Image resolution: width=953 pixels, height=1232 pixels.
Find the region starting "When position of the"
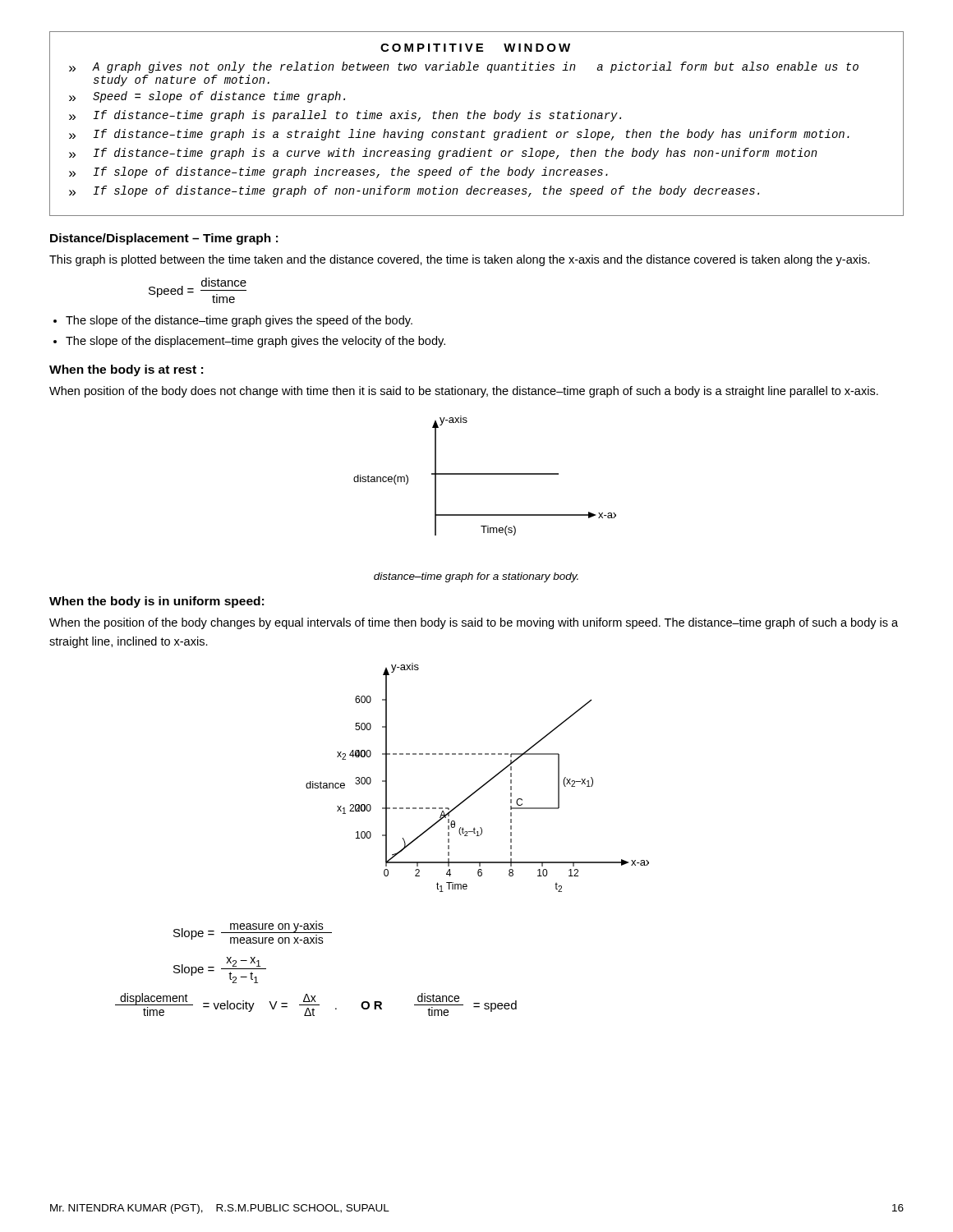464,391
